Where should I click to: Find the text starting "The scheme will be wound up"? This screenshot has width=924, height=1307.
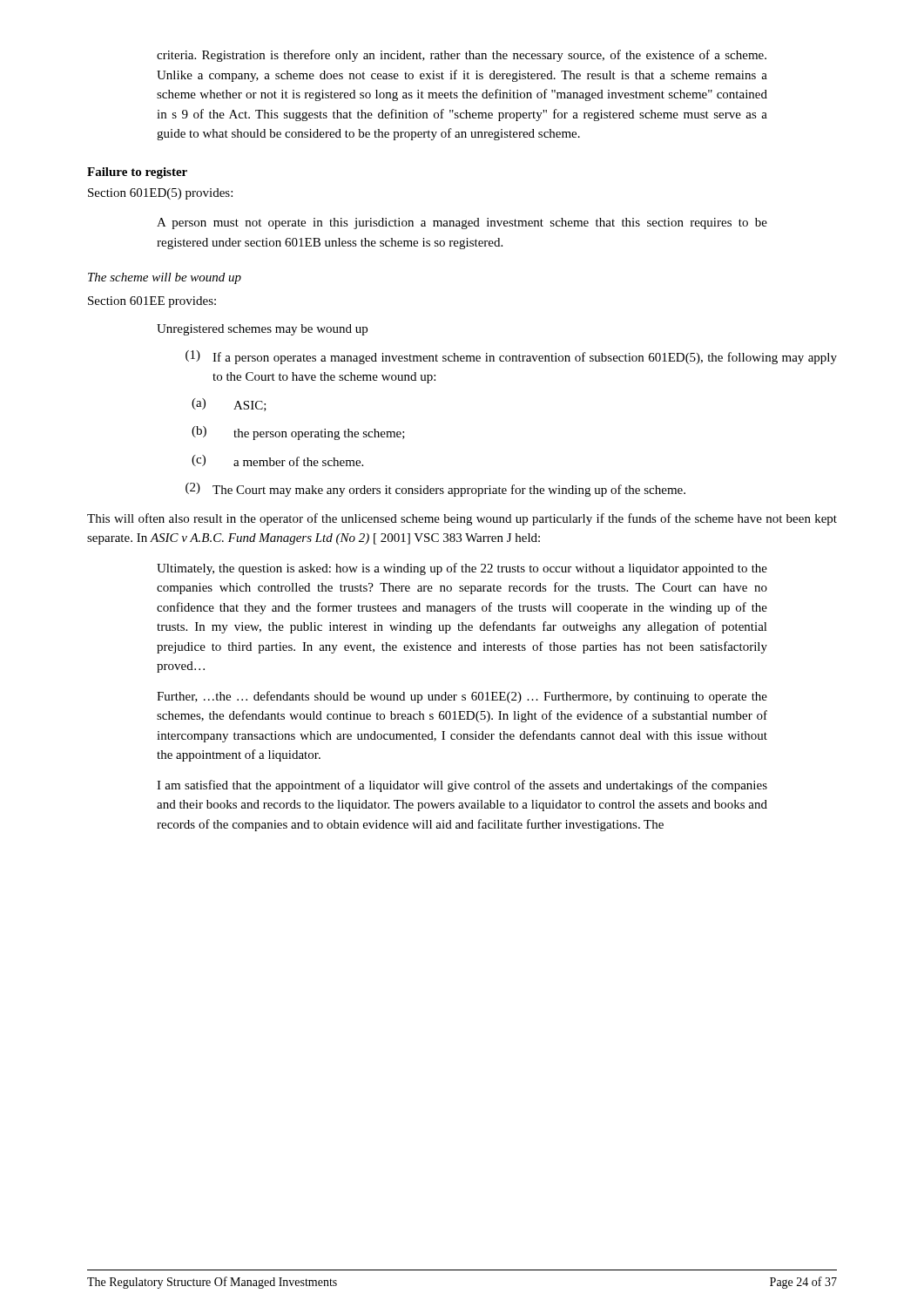point(165,278)
